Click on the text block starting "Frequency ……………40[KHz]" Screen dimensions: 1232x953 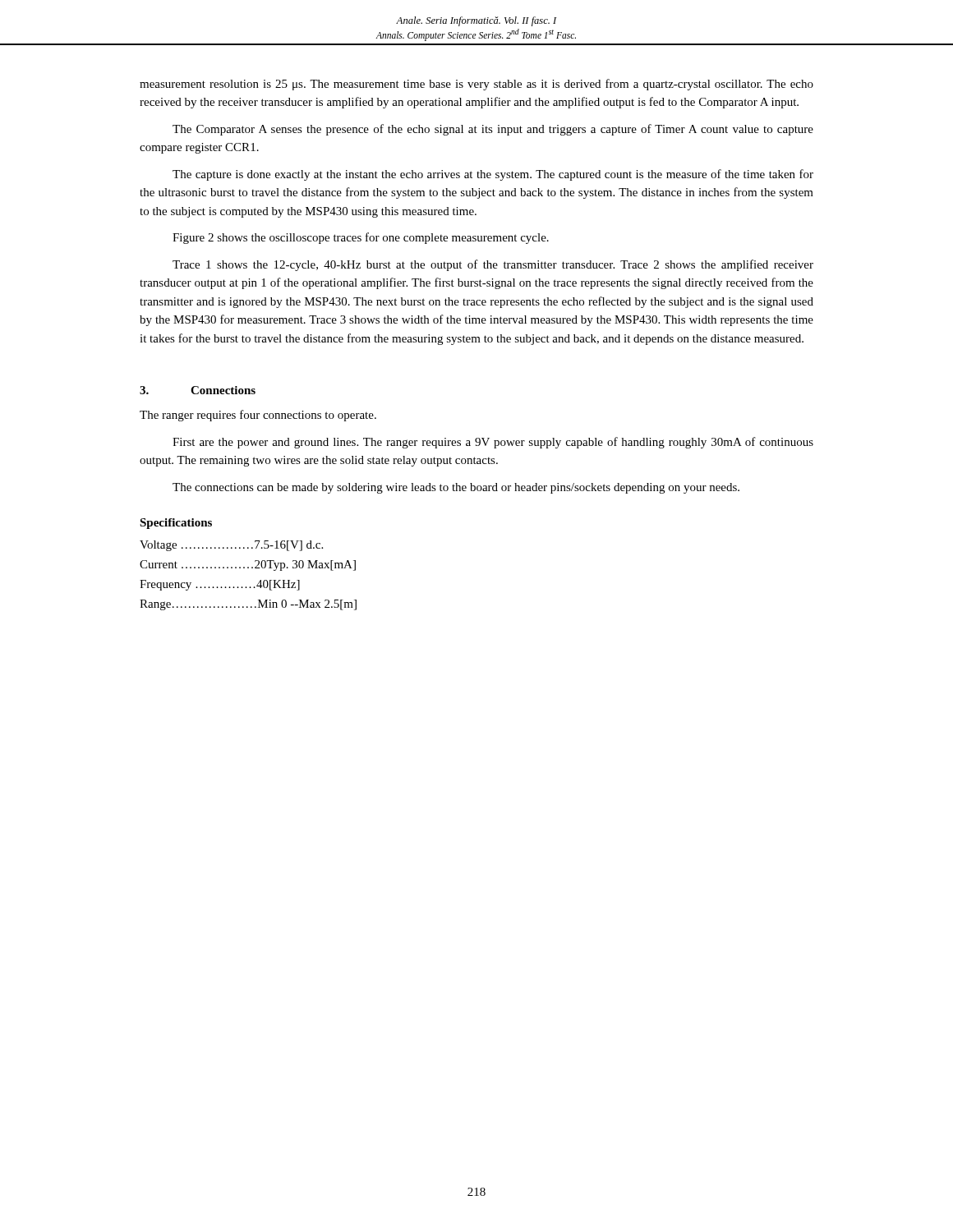220,585
